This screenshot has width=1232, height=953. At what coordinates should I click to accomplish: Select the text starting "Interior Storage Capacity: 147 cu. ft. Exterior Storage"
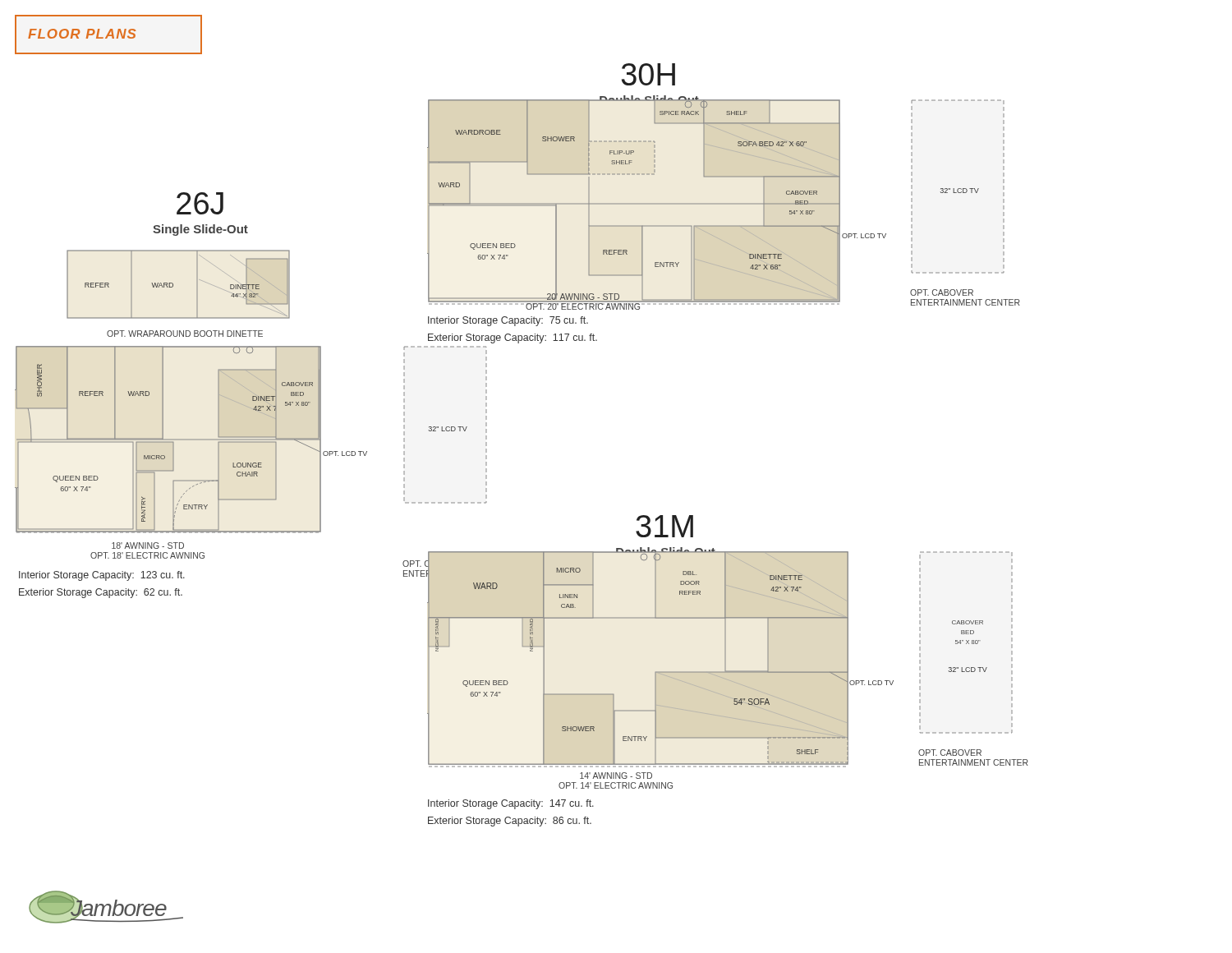(511, 812)
